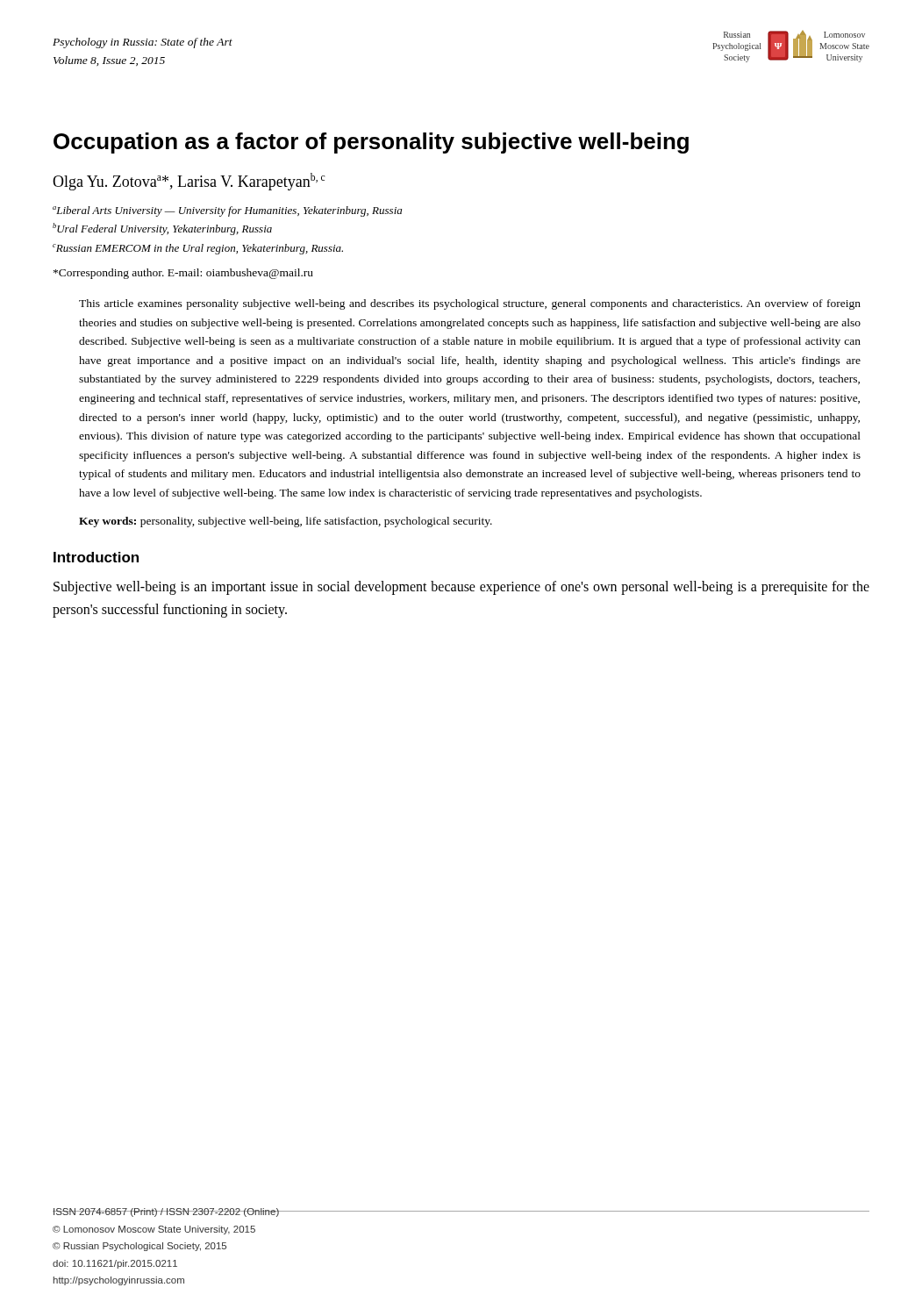The image size is (922, 1316).
Task: Where is the passage that starts "cRussian EMERCOM in"?
Action: pos(198,248)
